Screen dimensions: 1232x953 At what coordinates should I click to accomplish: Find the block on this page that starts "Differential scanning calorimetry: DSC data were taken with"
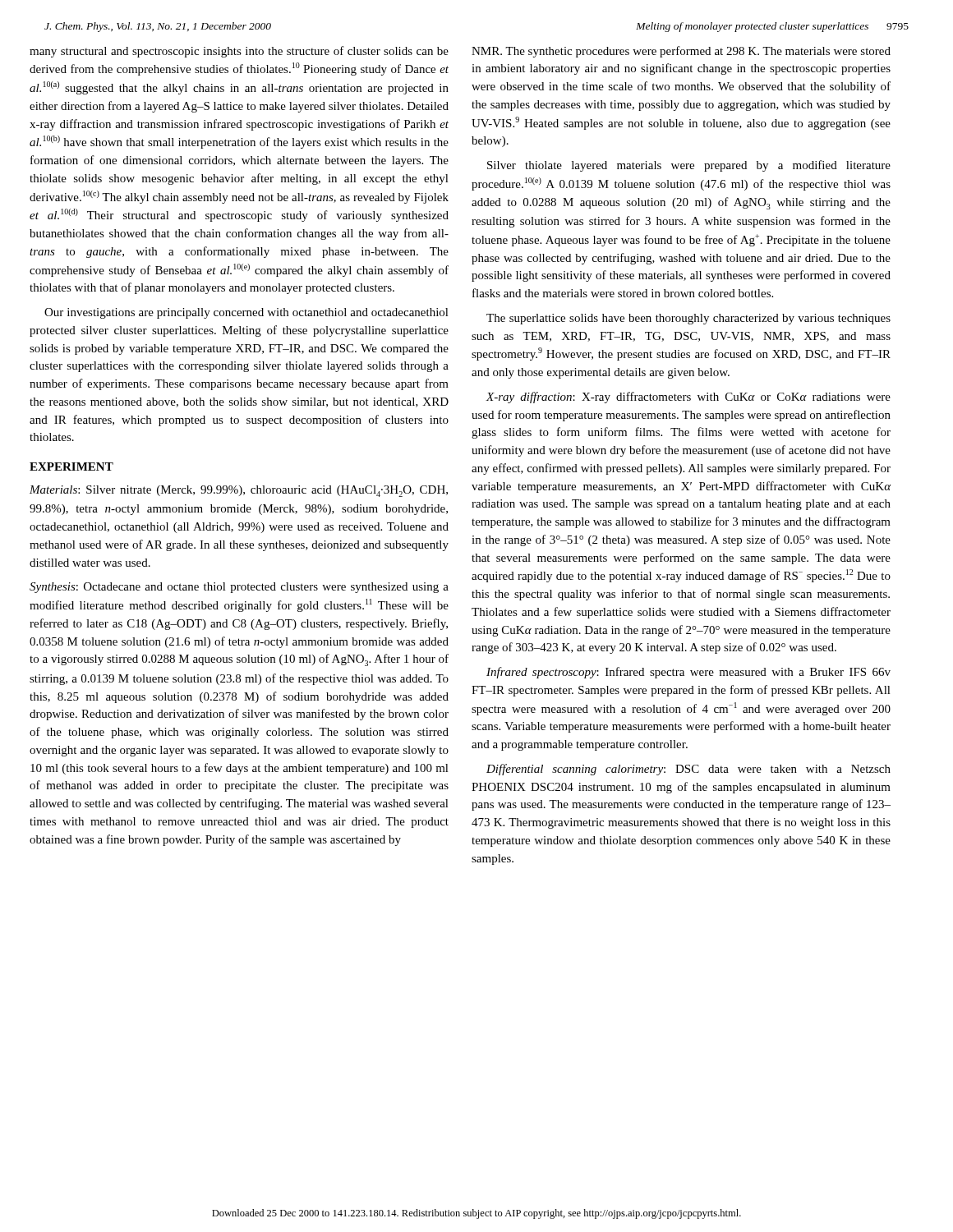[x=681, y=814]
